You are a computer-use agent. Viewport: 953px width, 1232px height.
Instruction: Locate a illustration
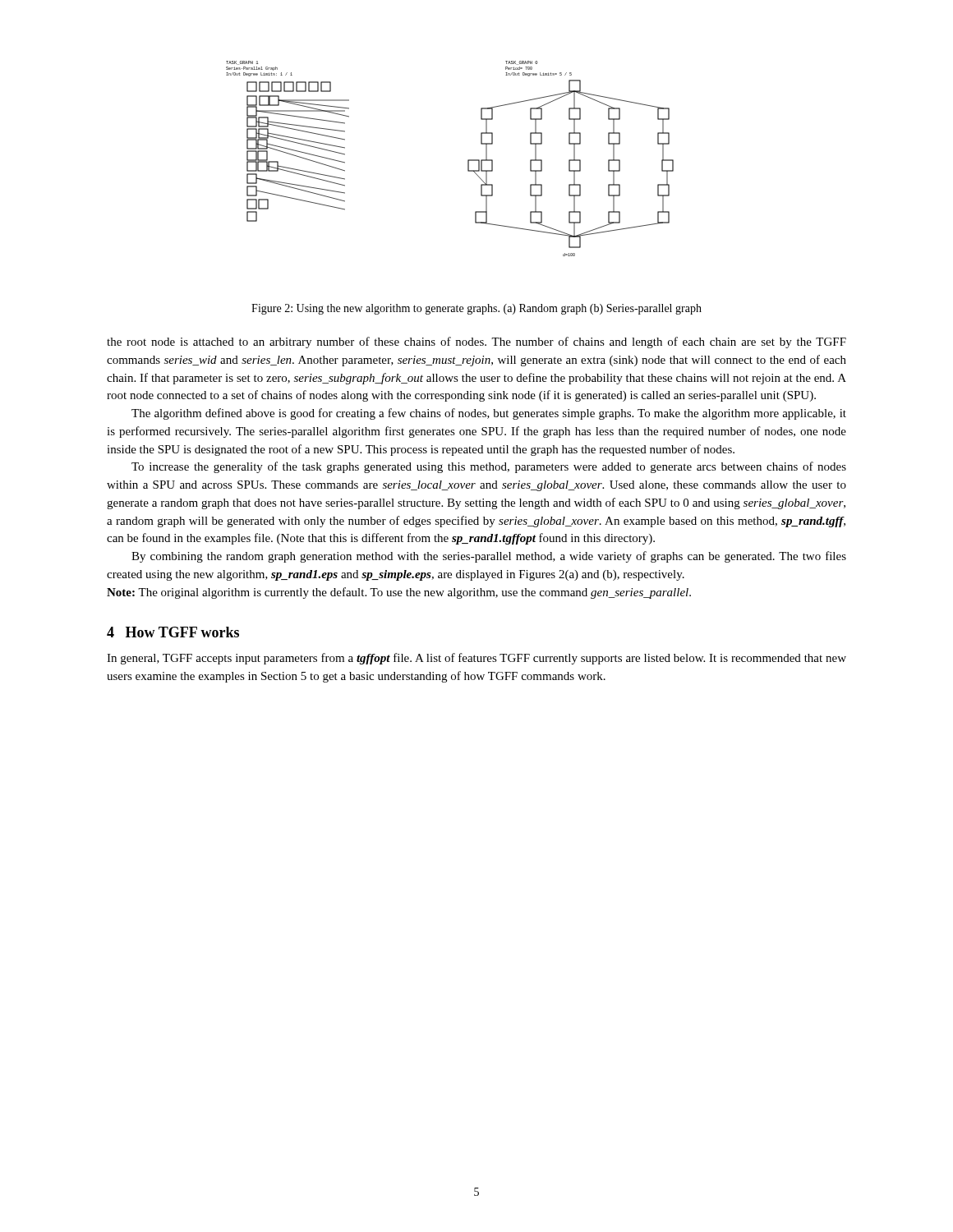[x=476, y=177]
